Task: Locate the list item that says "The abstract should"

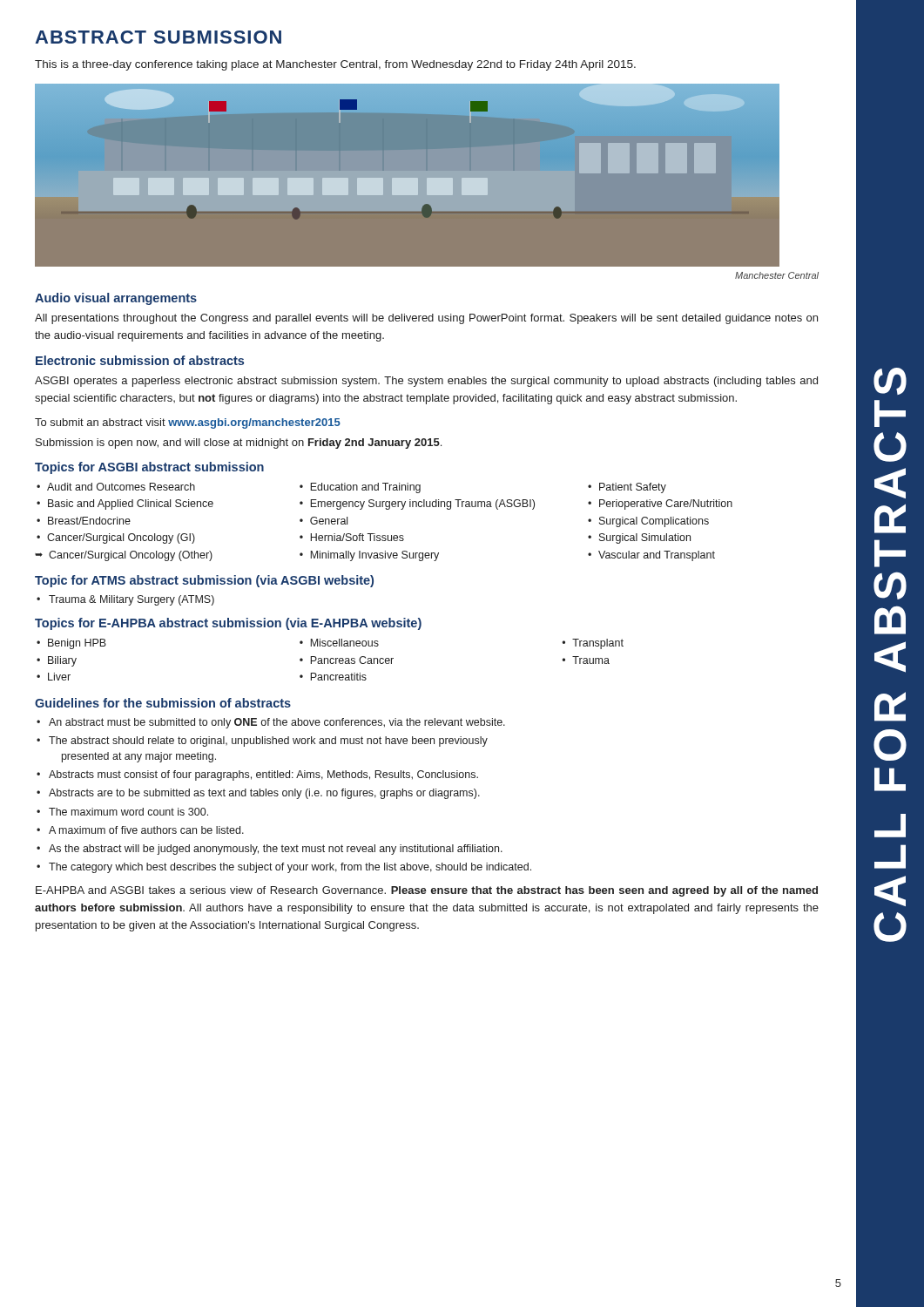Action: [x=268, y=749]
